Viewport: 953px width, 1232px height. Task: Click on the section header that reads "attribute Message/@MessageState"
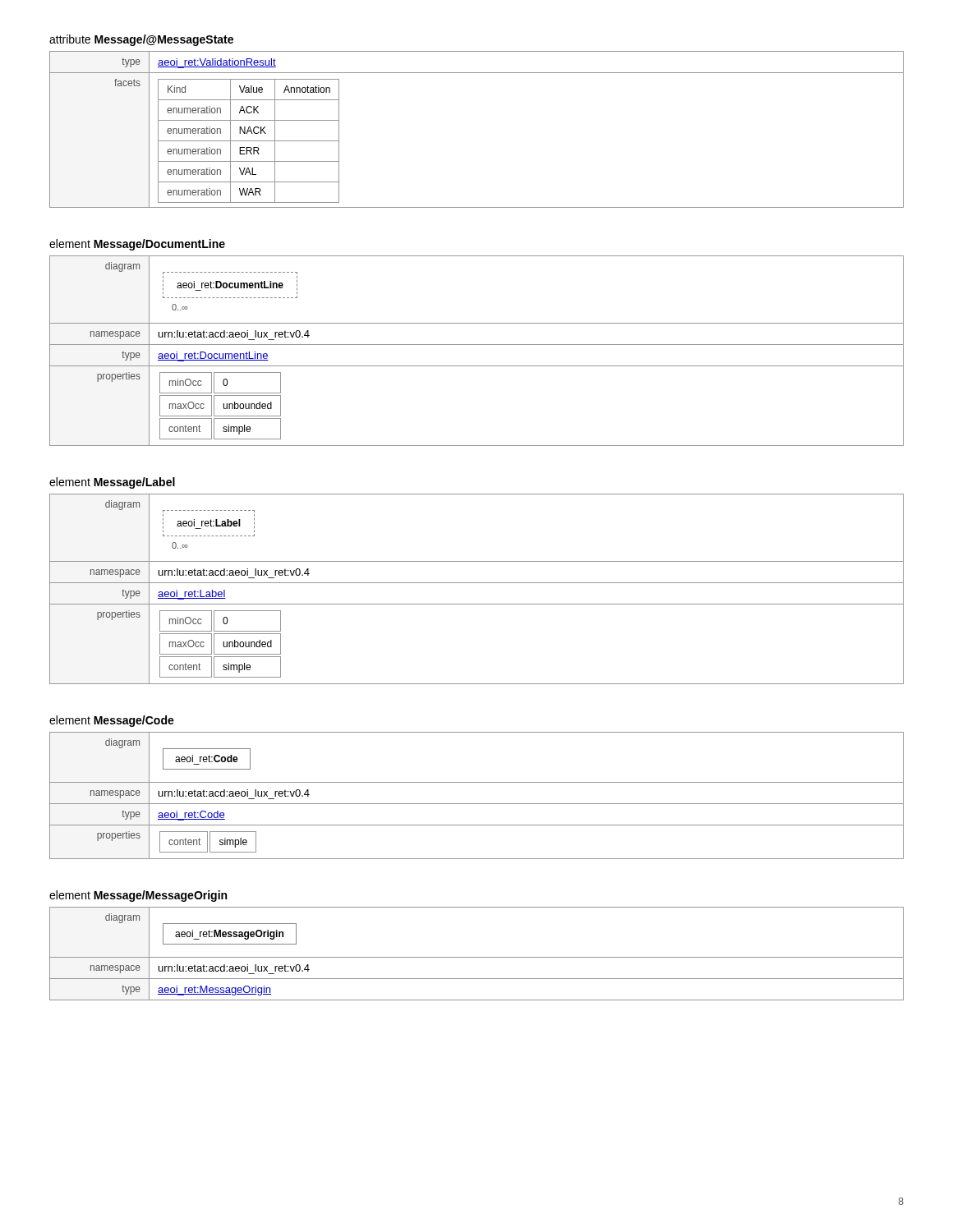142,39
